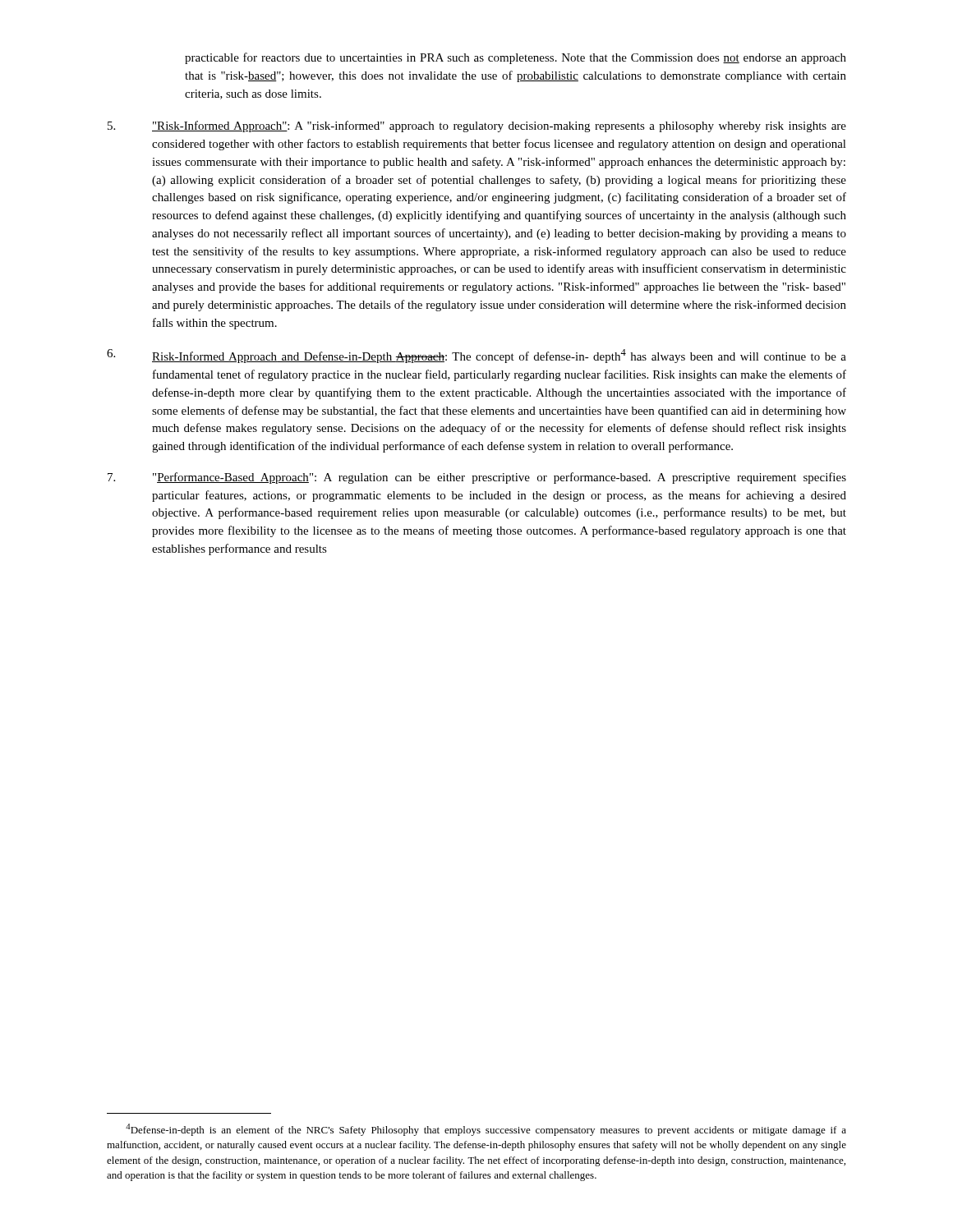
Task: Locate the list item that says "5. "Risk-Informed Approach": A "risk-informed""
Action: coord(476,225)
